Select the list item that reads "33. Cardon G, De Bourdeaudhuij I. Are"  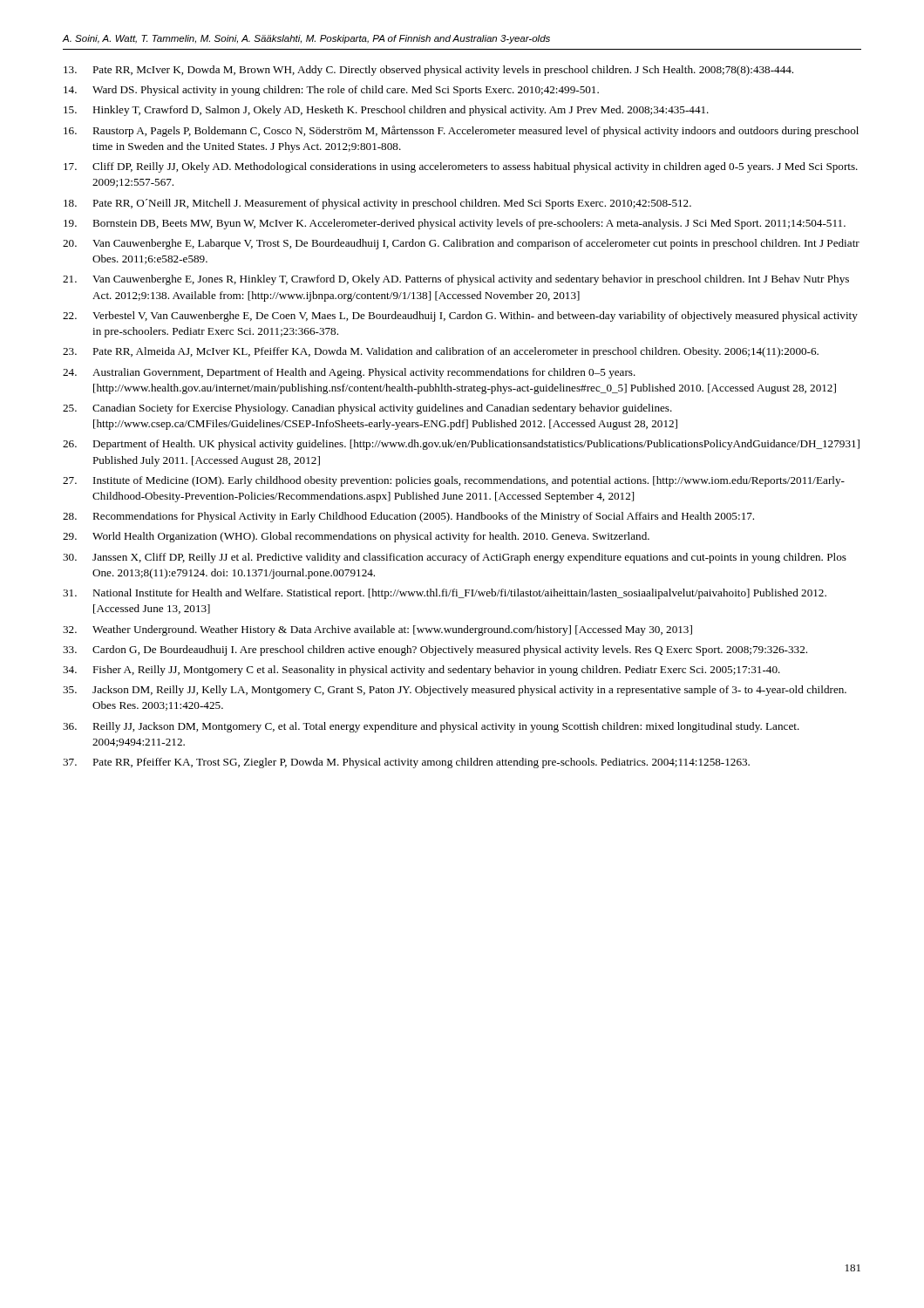(462, 650)
